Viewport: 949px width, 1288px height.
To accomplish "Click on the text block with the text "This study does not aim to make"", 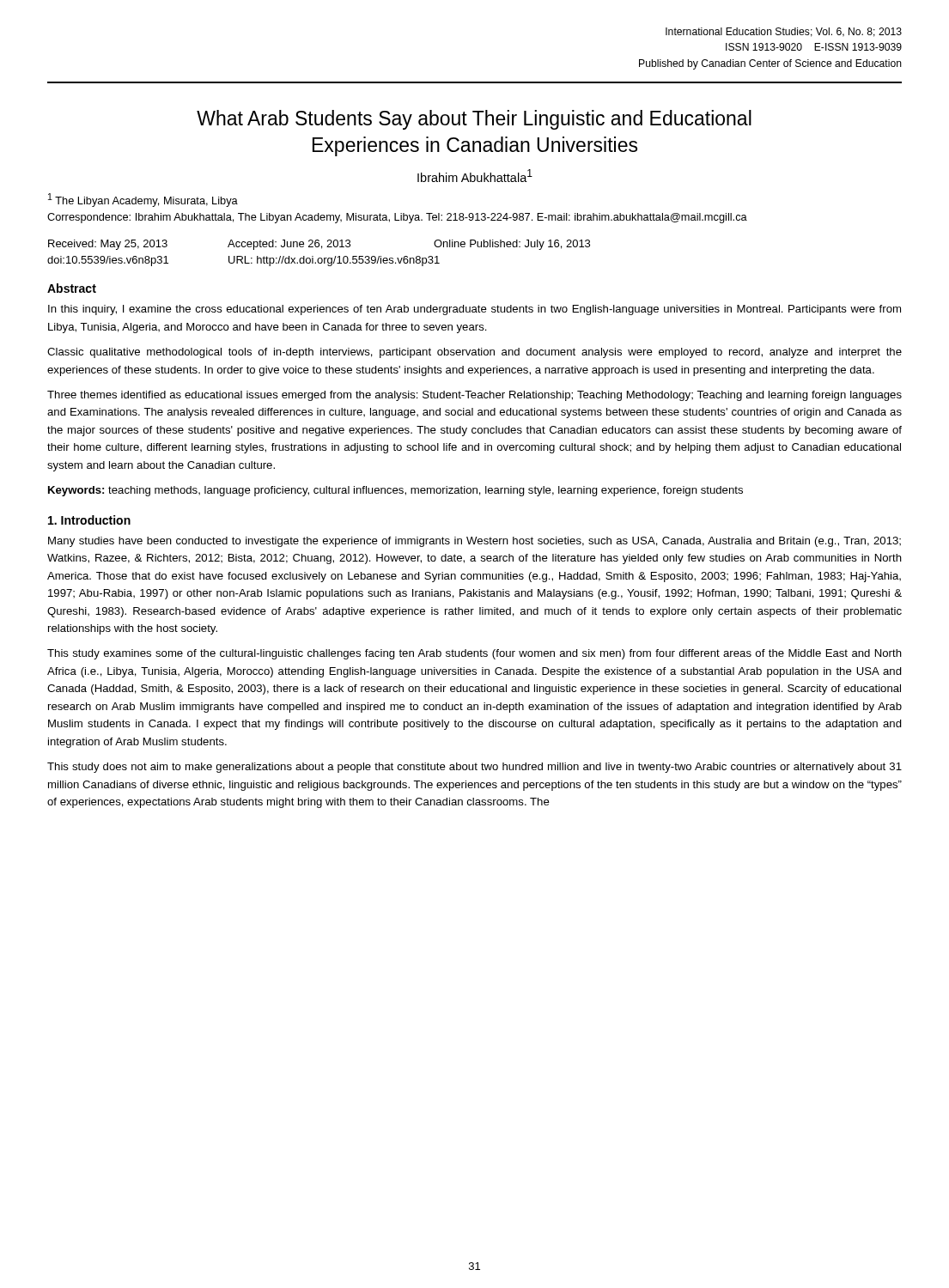I will pos(474,784).
